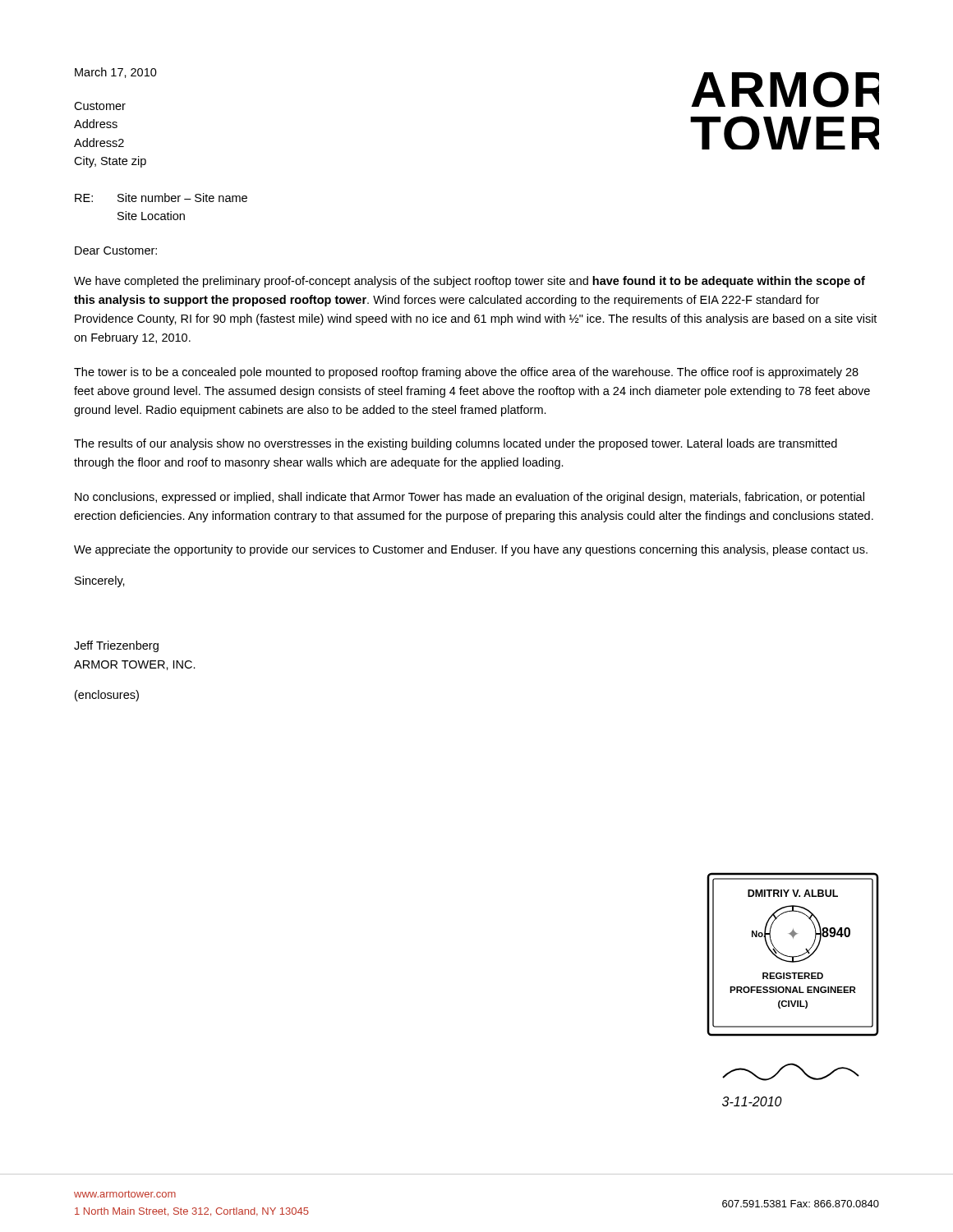Screen dimensions: 1232x953
Task: Where is the passage that starts "No conclusions, expressed or implied, shall indicate that"?
Action: tap(474, 506)
